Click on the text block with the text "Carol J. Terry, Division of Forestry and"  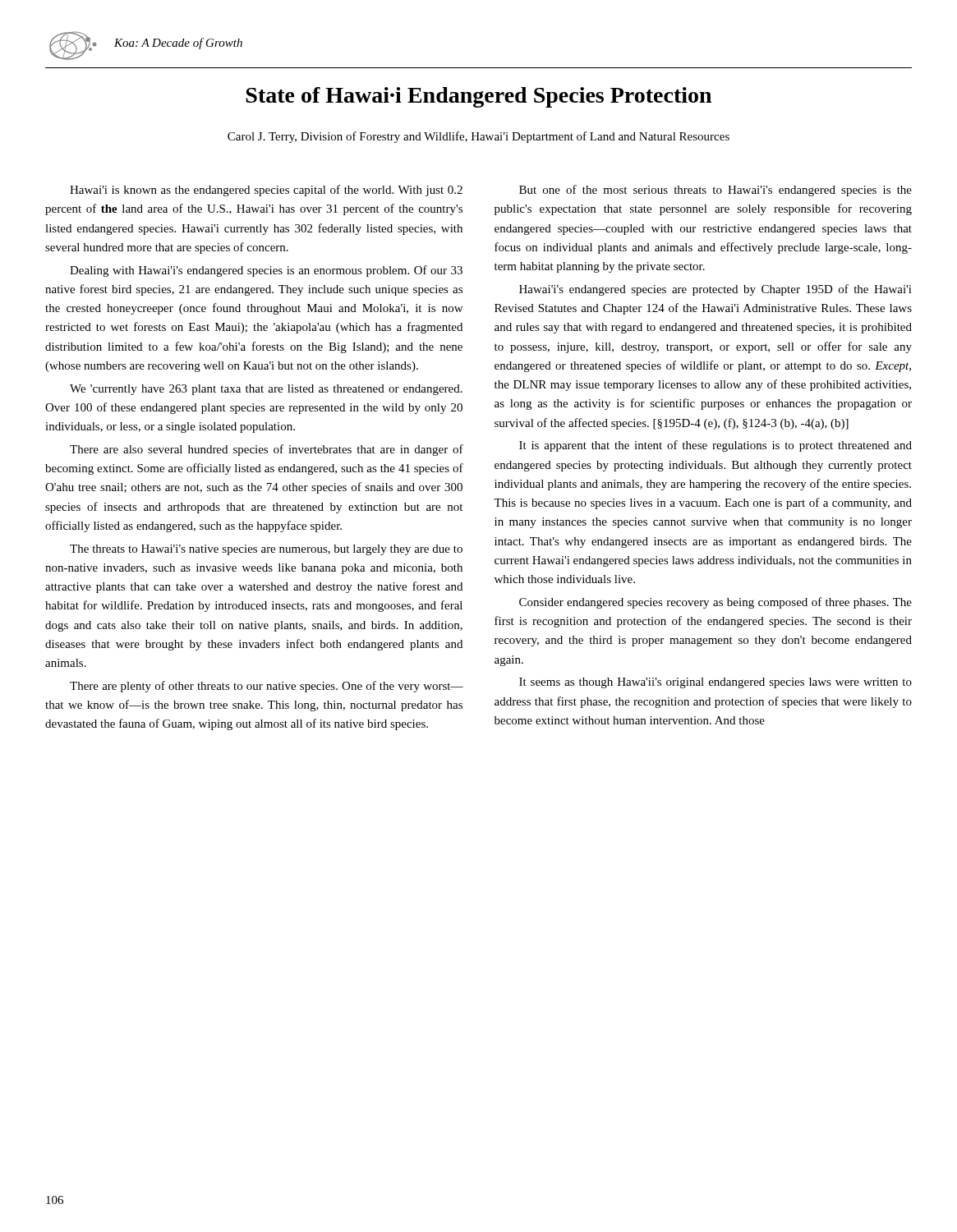(478, 136)
